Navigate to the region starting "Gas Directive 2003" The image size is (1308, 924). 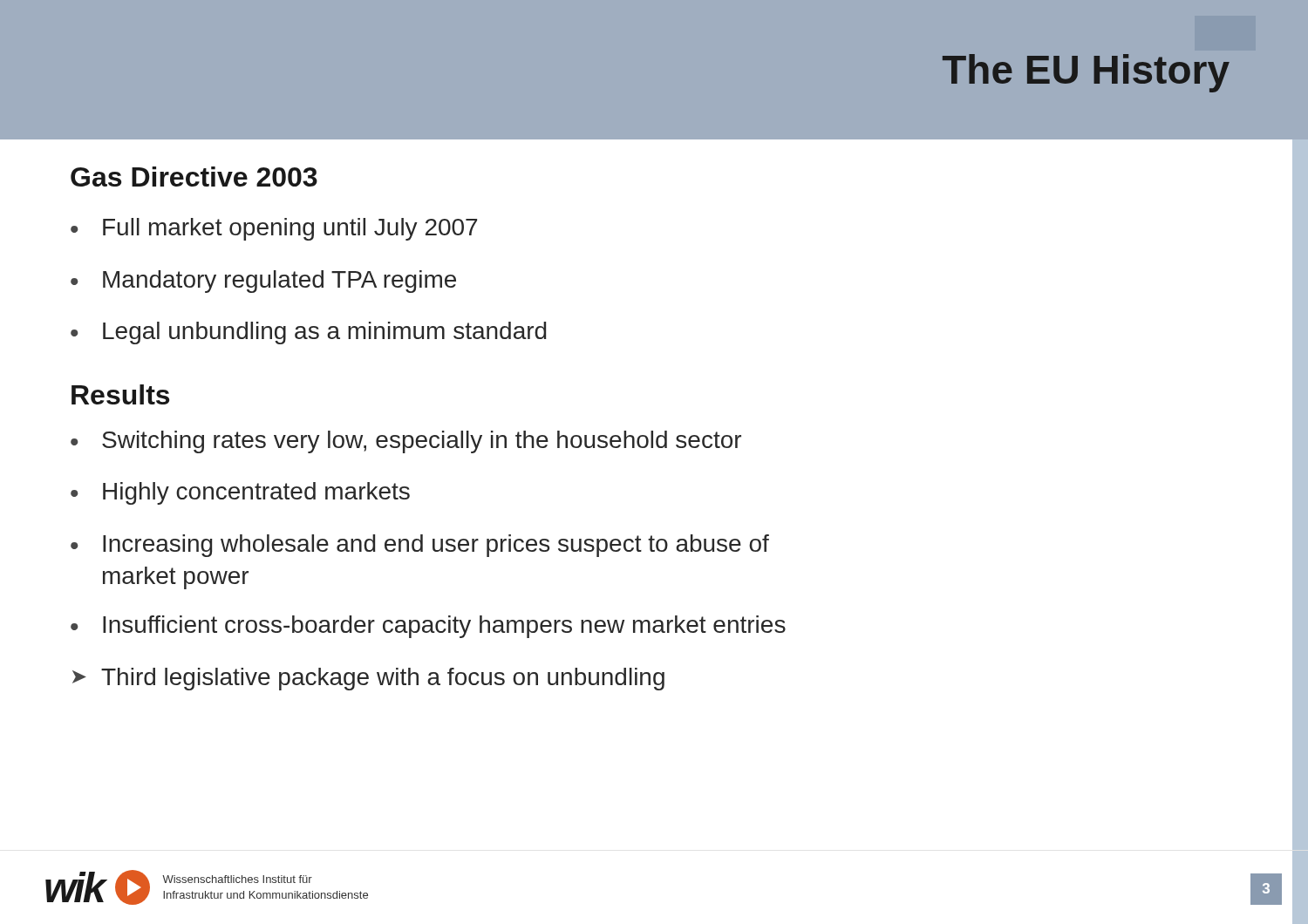coord(194,177)
